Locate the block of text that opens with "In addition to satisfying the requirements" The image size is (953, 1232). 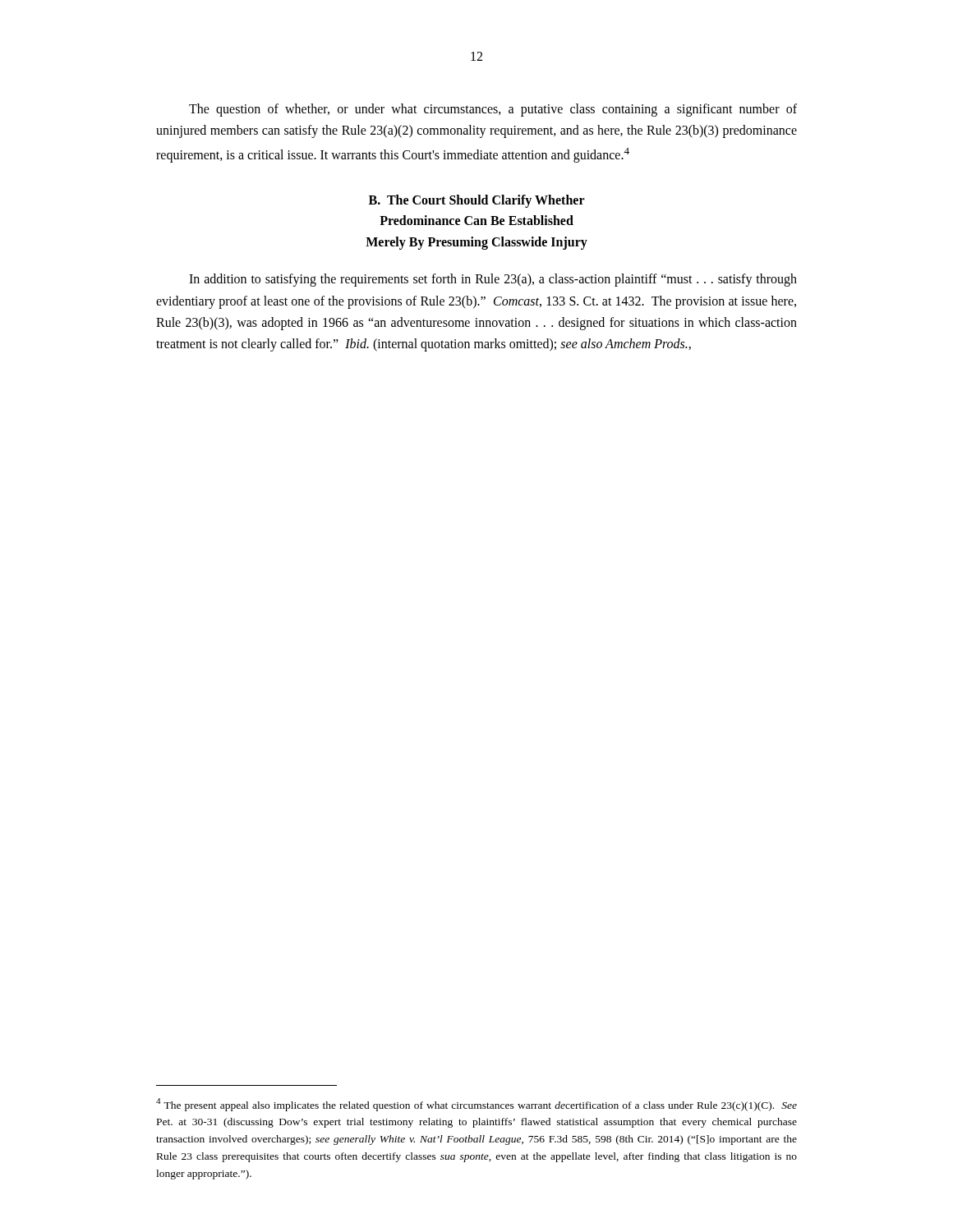click(x=476, y=312)
